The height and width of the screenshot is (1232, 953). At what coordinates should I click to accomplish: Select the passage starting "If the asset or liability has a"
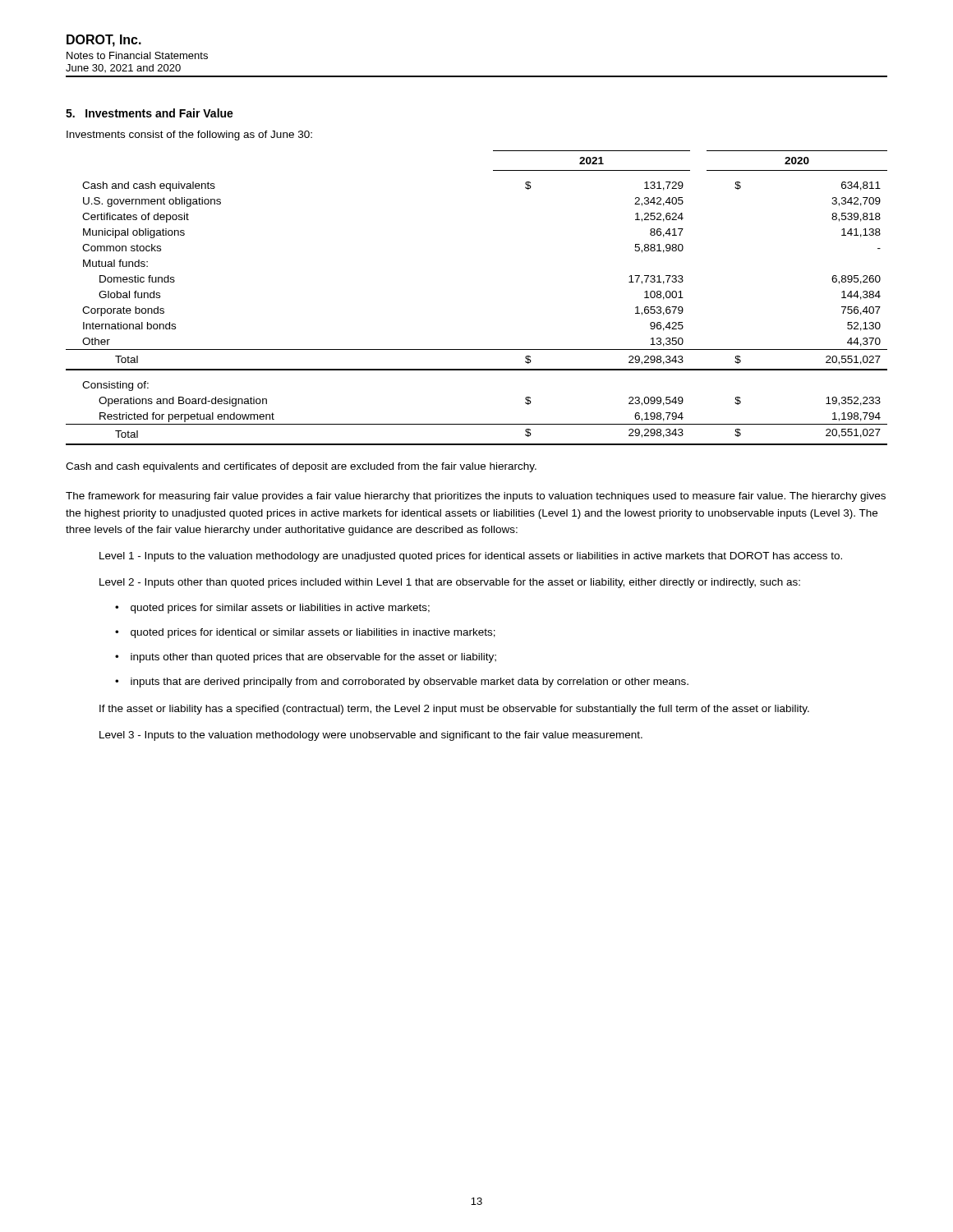pos(454,708)
